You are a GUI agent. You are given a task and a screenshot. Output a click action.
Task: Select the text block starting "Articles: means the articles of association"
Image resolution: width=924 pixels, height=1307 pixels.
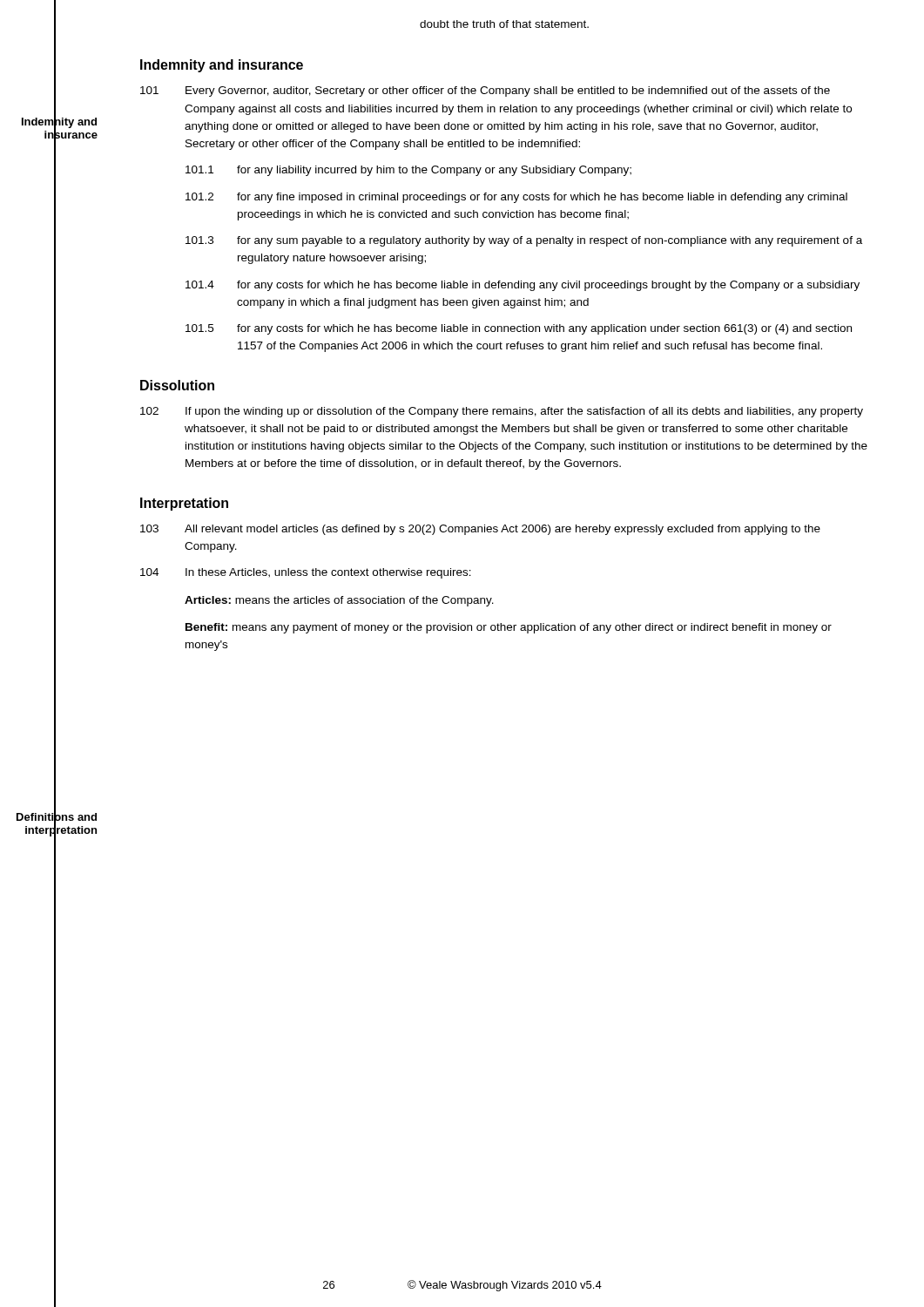tap(339, 600)
